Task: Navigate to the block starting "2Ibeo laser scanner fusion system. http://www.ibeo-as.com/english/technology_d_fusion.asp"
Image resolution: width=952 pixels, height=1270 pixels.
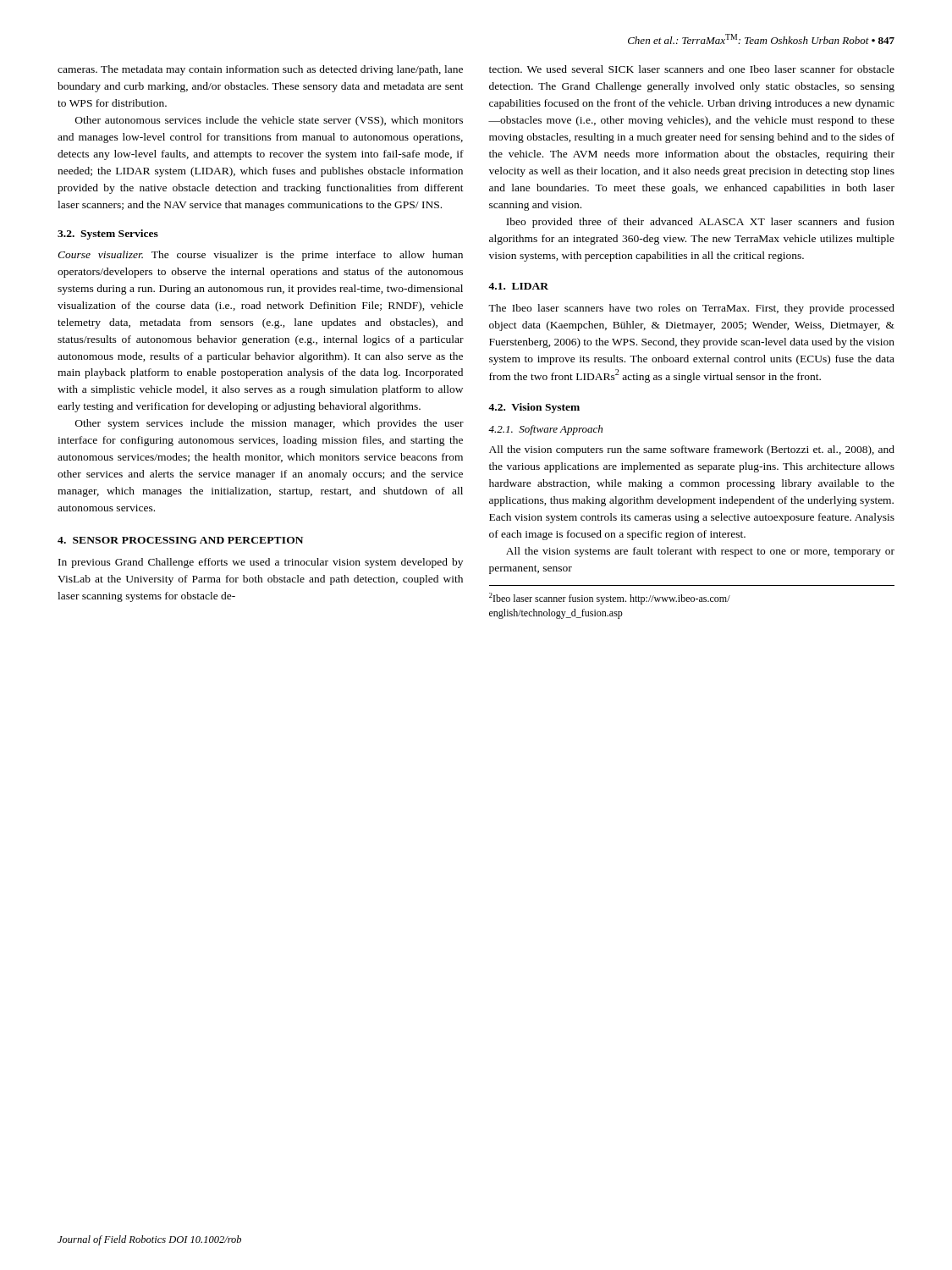Action: [x=609, y=605]
